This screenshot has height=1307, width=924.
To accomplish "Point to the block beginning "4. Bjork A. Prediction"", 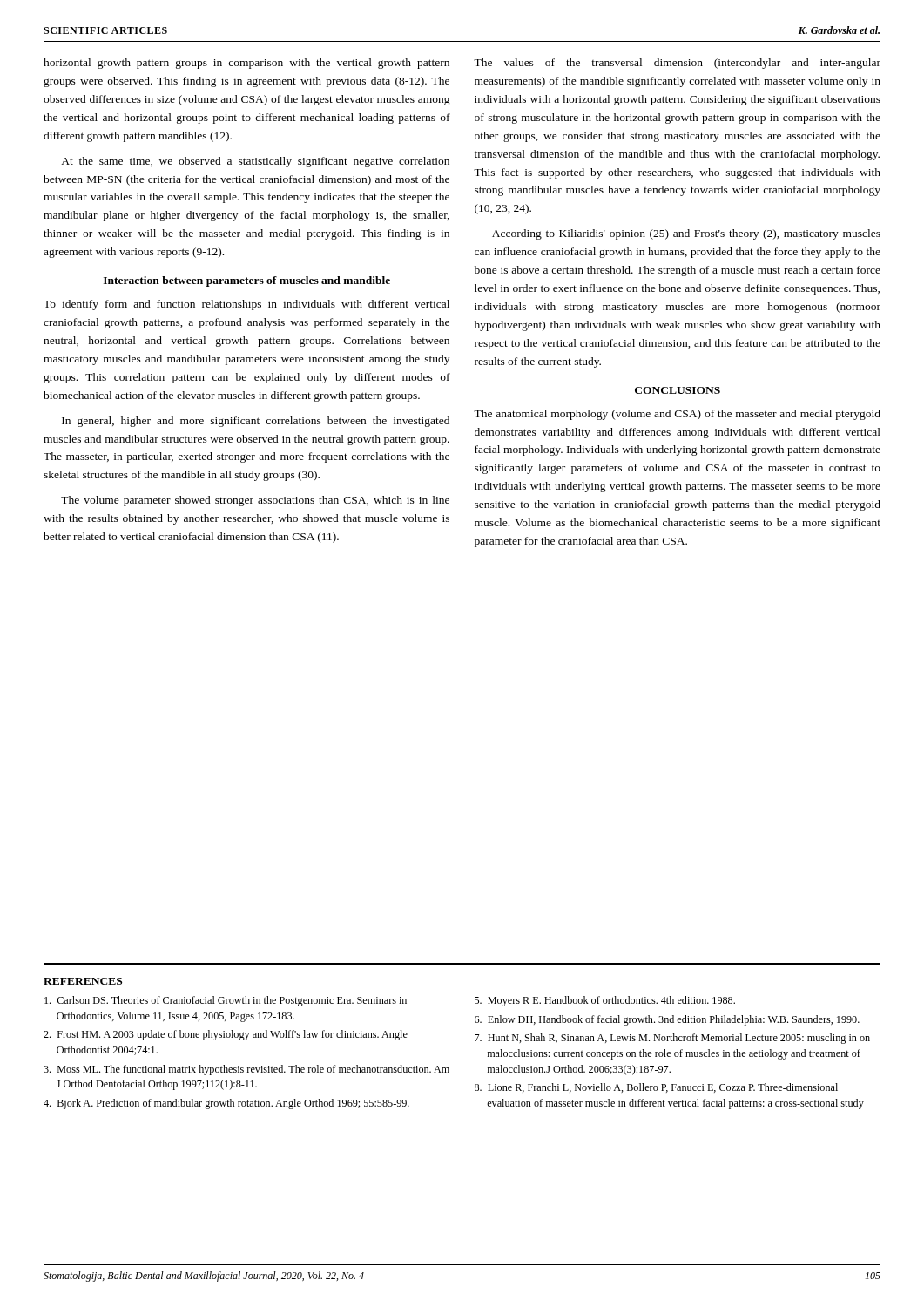I will tap(227, 1103).
